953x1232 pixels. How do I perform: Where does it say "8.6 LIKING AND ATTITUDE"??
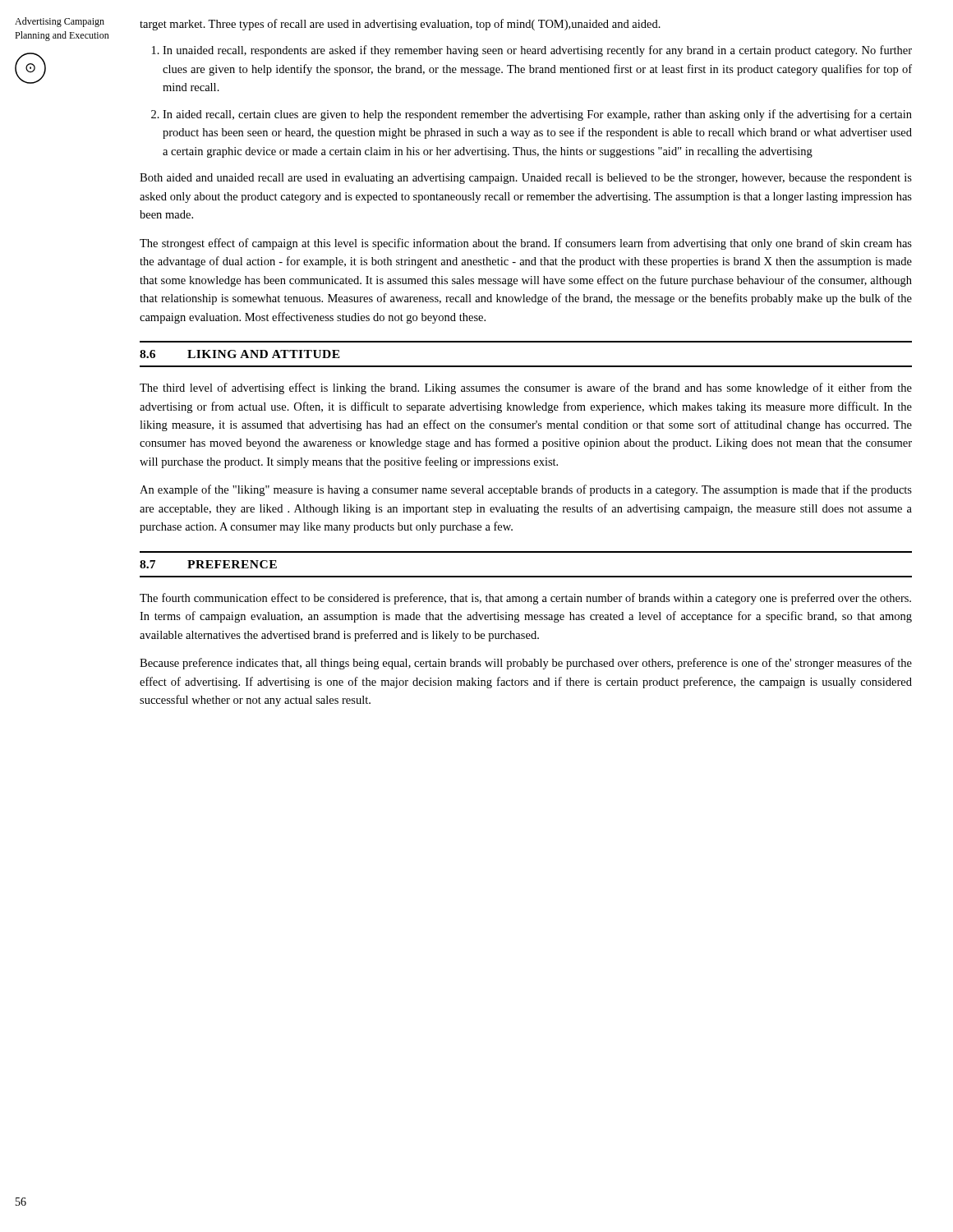pyautogui.click(x=240, y=354)
